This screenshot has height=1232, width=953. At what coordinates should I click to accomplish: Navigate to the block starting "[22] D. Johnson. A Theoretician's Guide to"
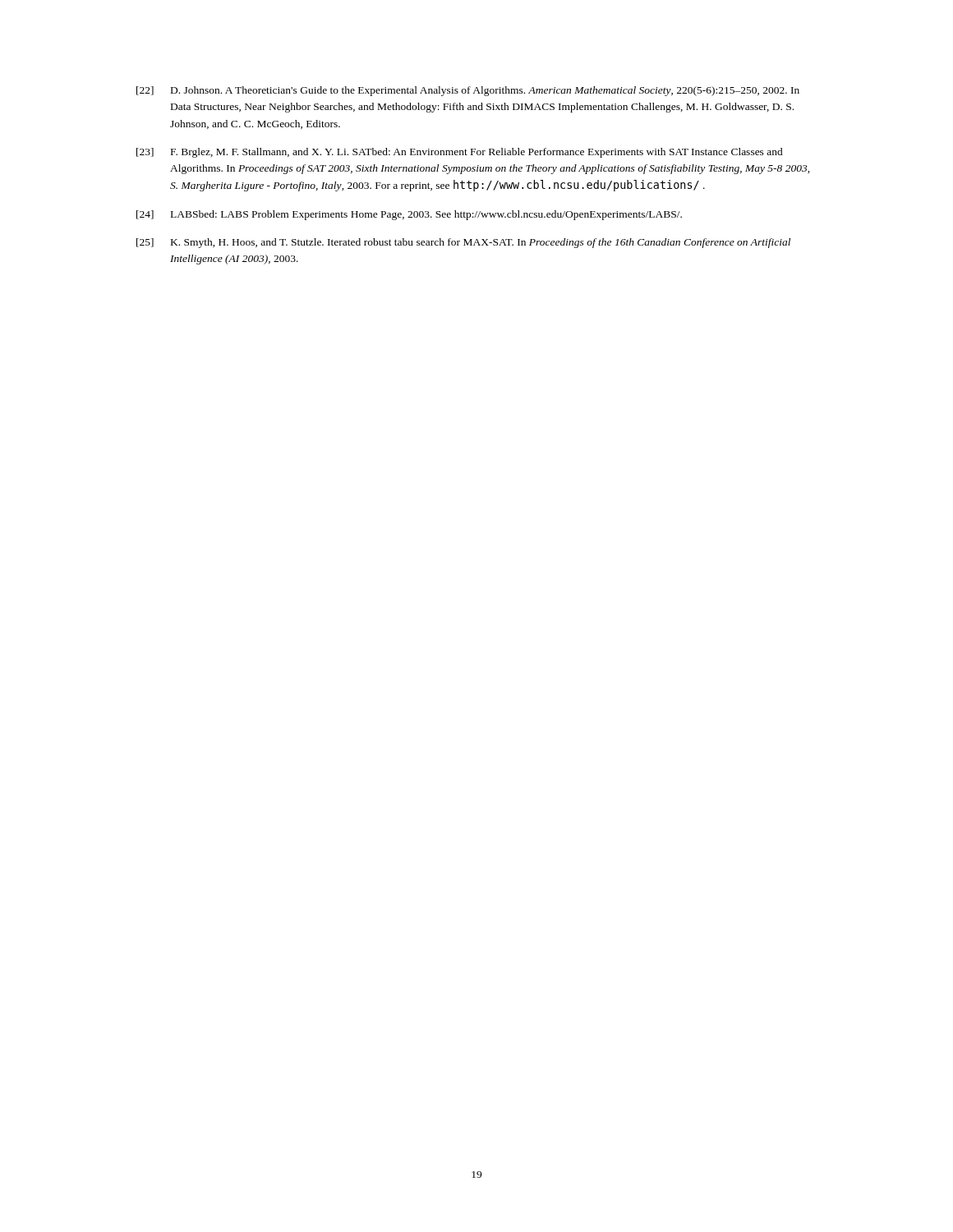(x=476, y=107)
